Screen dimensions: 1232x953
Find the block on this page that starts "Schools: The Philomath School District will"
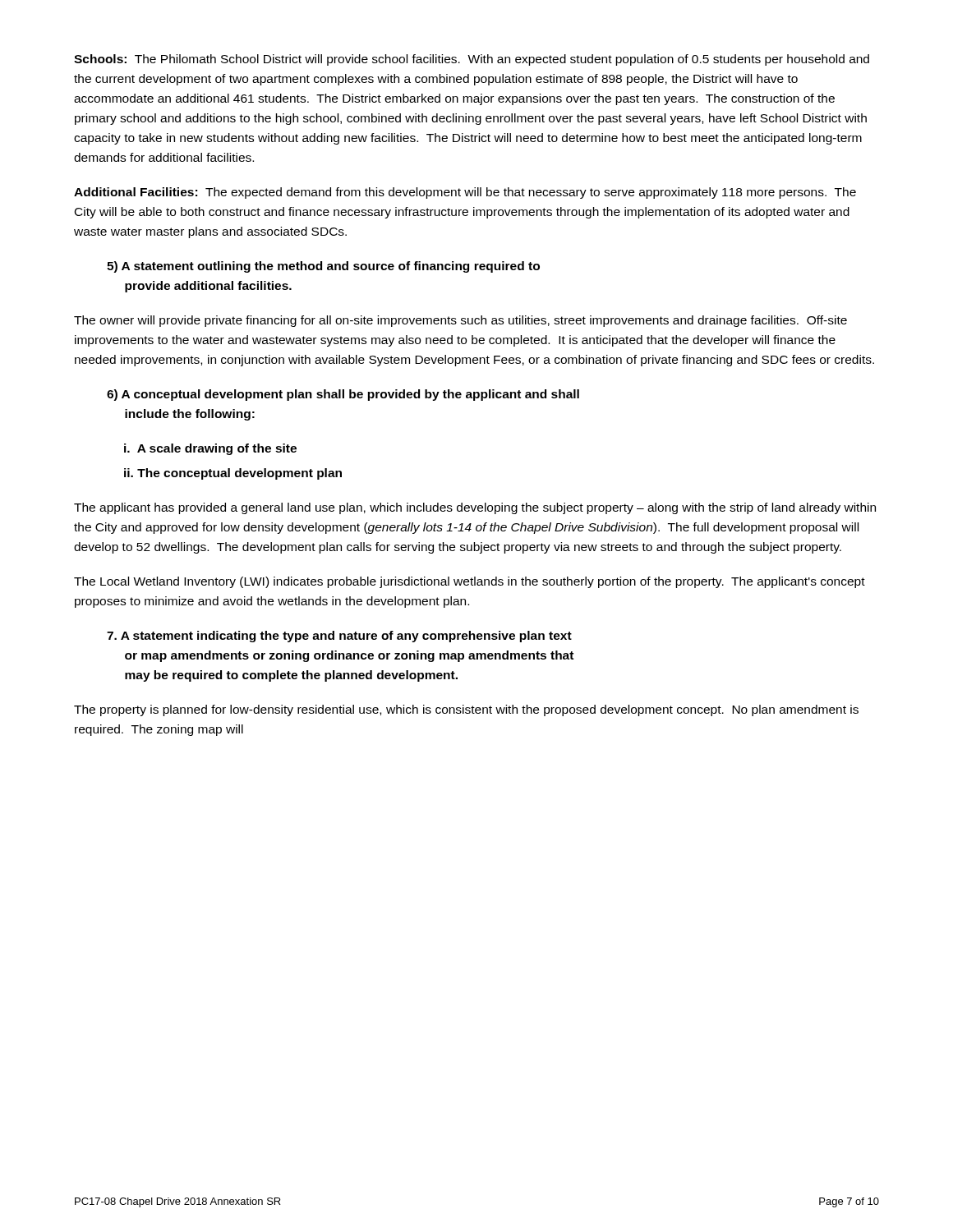pyautogui.click(x=472, y=108)
